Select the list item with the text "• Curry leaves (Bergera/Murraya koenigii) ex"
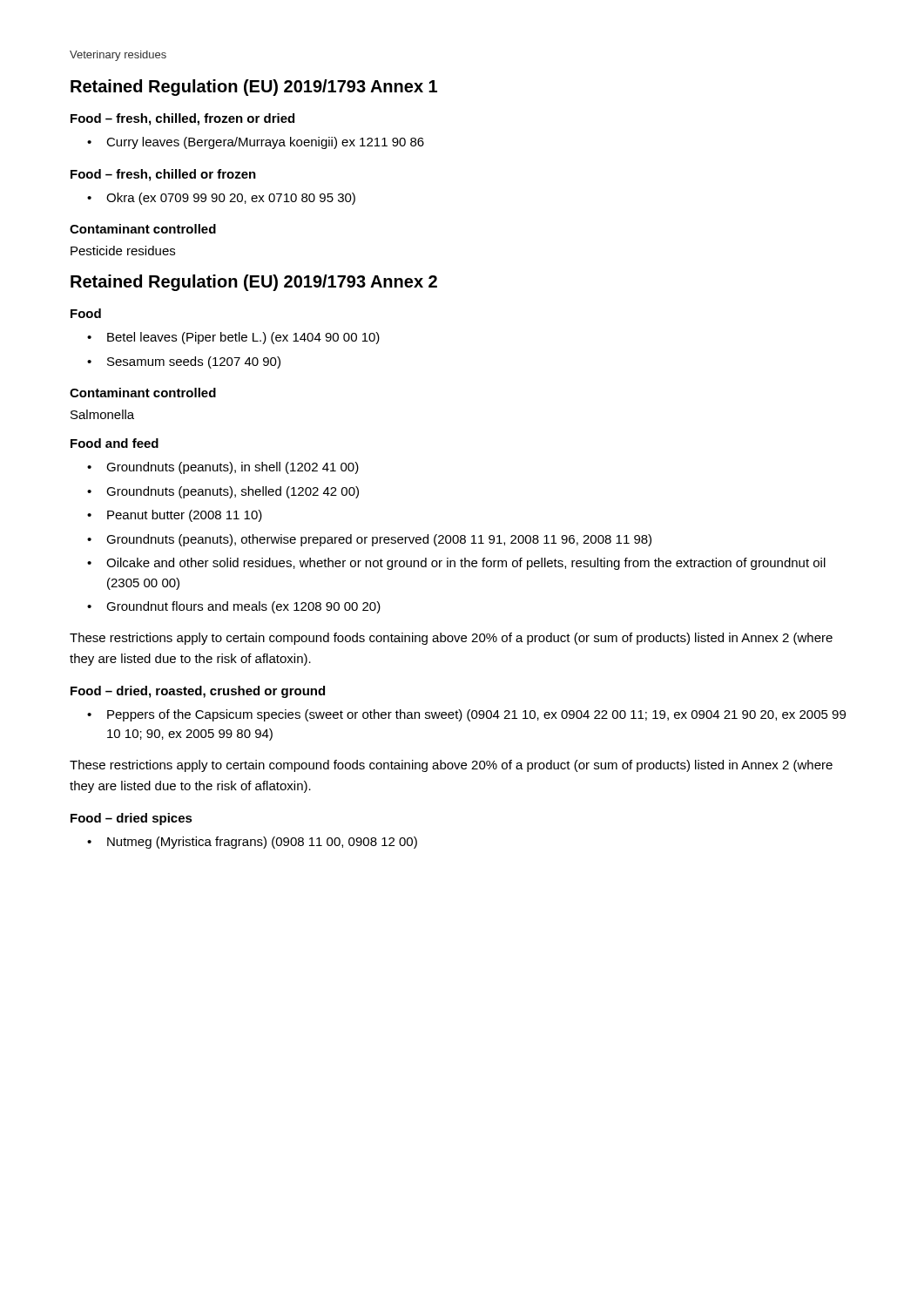Screen dimensions: 1307x924 pos(256,142)
